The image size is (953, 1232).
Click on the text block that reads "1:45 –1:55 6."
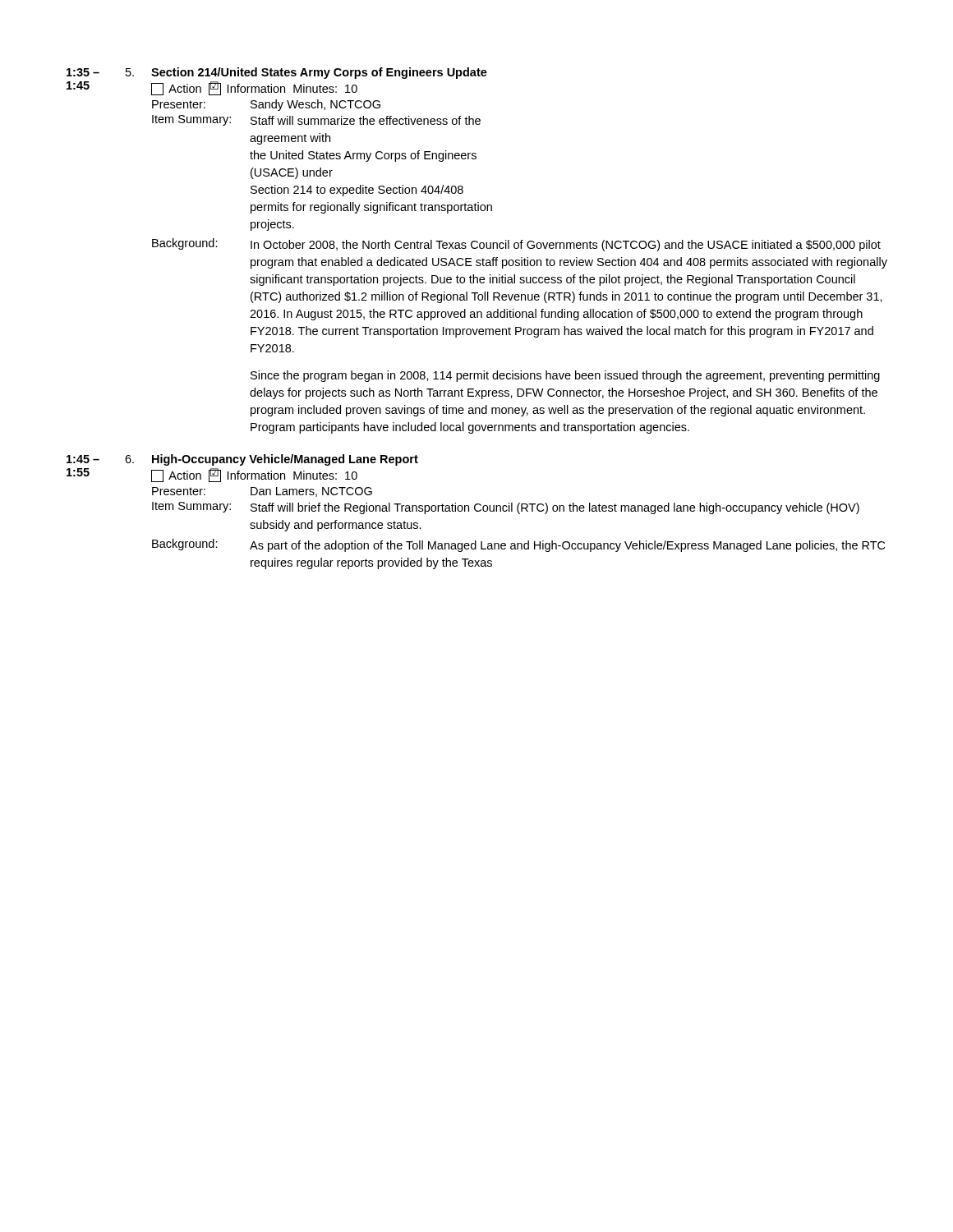[476, 513]
